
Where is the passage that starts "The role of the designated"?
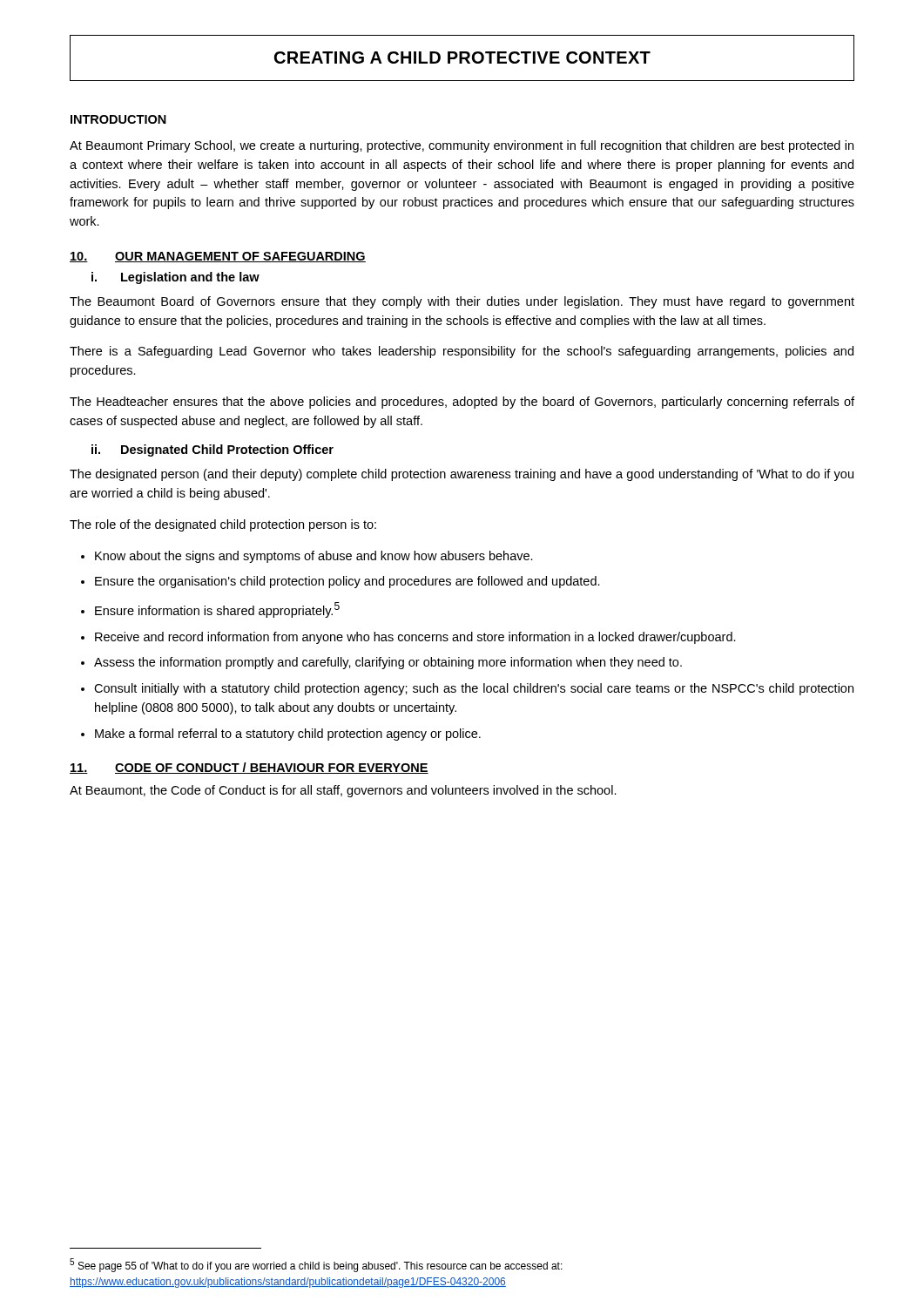(x=223, y=525)
